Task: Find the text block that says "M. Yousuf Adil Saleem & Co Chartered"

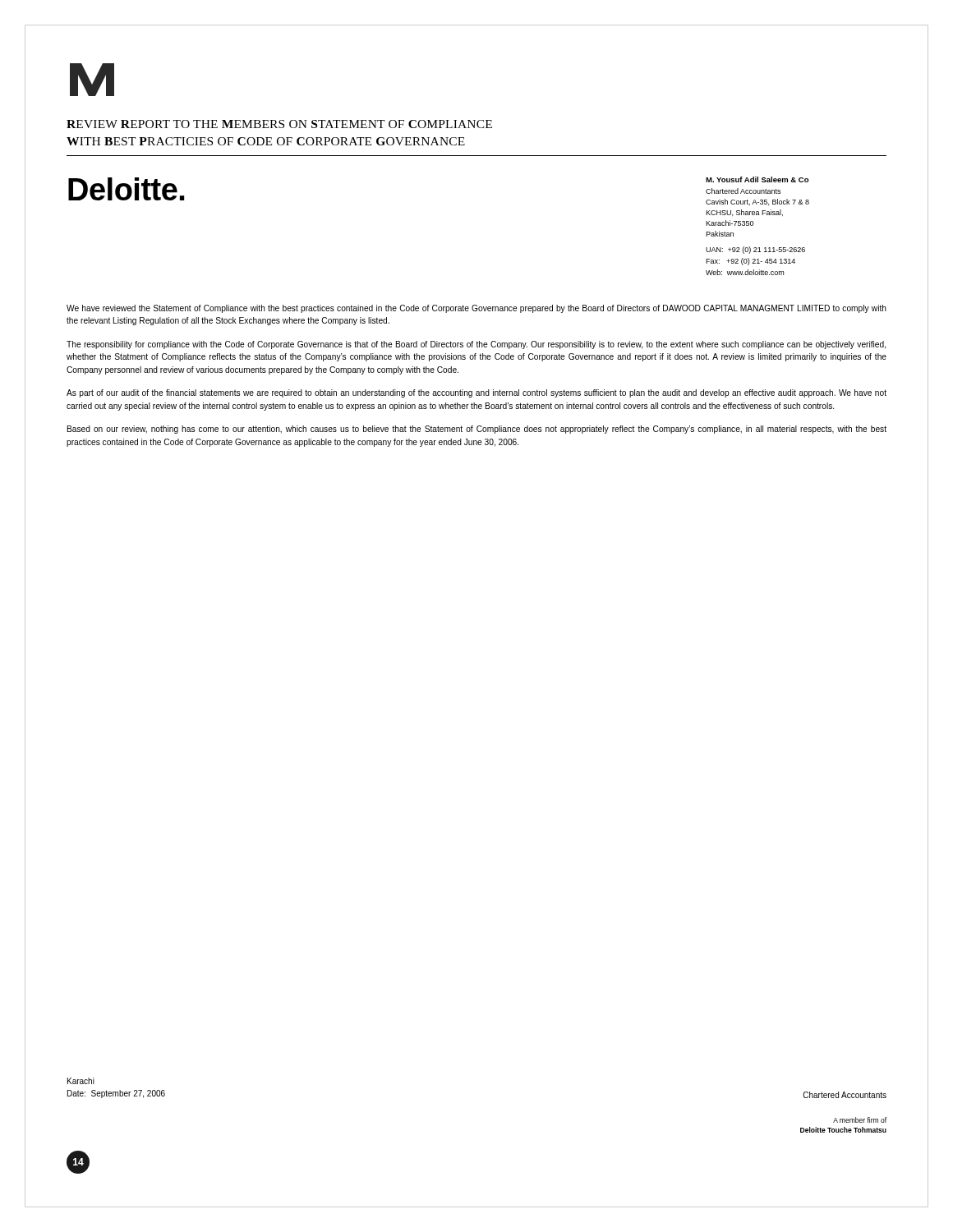Action: [x=757, y=179]
